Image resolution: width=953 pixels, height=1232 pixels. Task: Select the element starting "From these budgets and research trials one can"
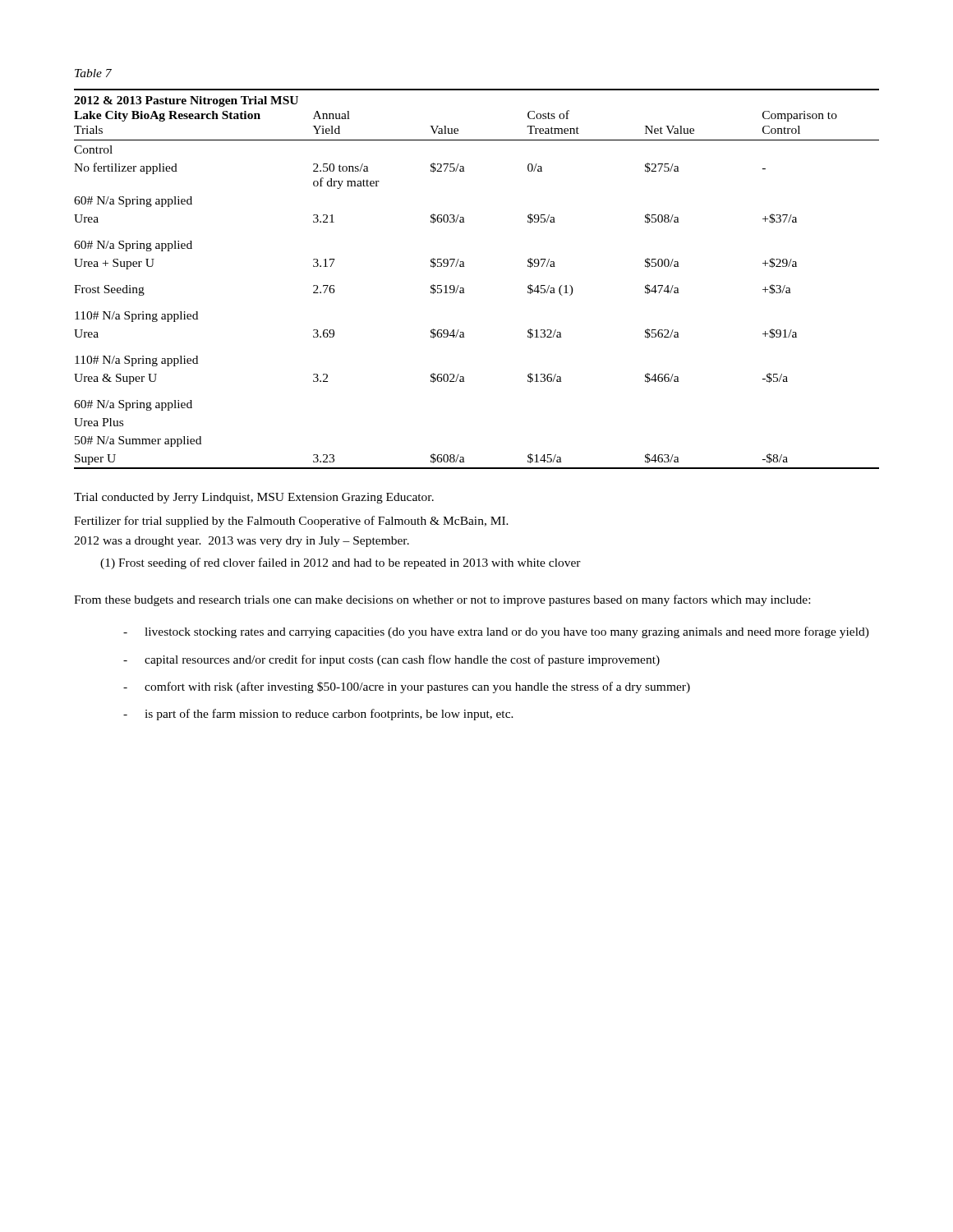[443, 599]
